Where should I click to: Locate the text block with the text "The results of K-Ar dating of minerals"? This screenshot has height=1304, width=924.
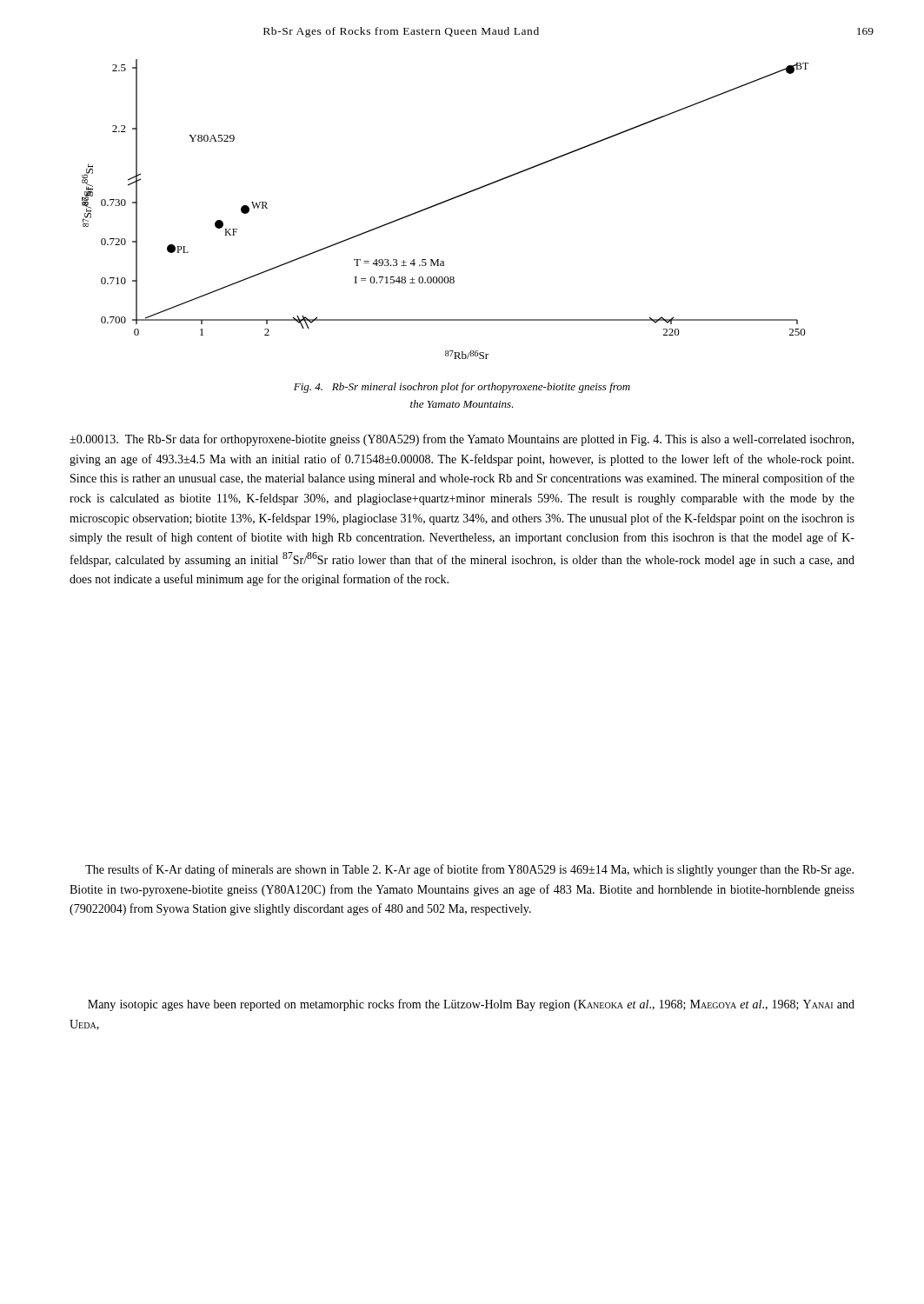coord(462,889)
